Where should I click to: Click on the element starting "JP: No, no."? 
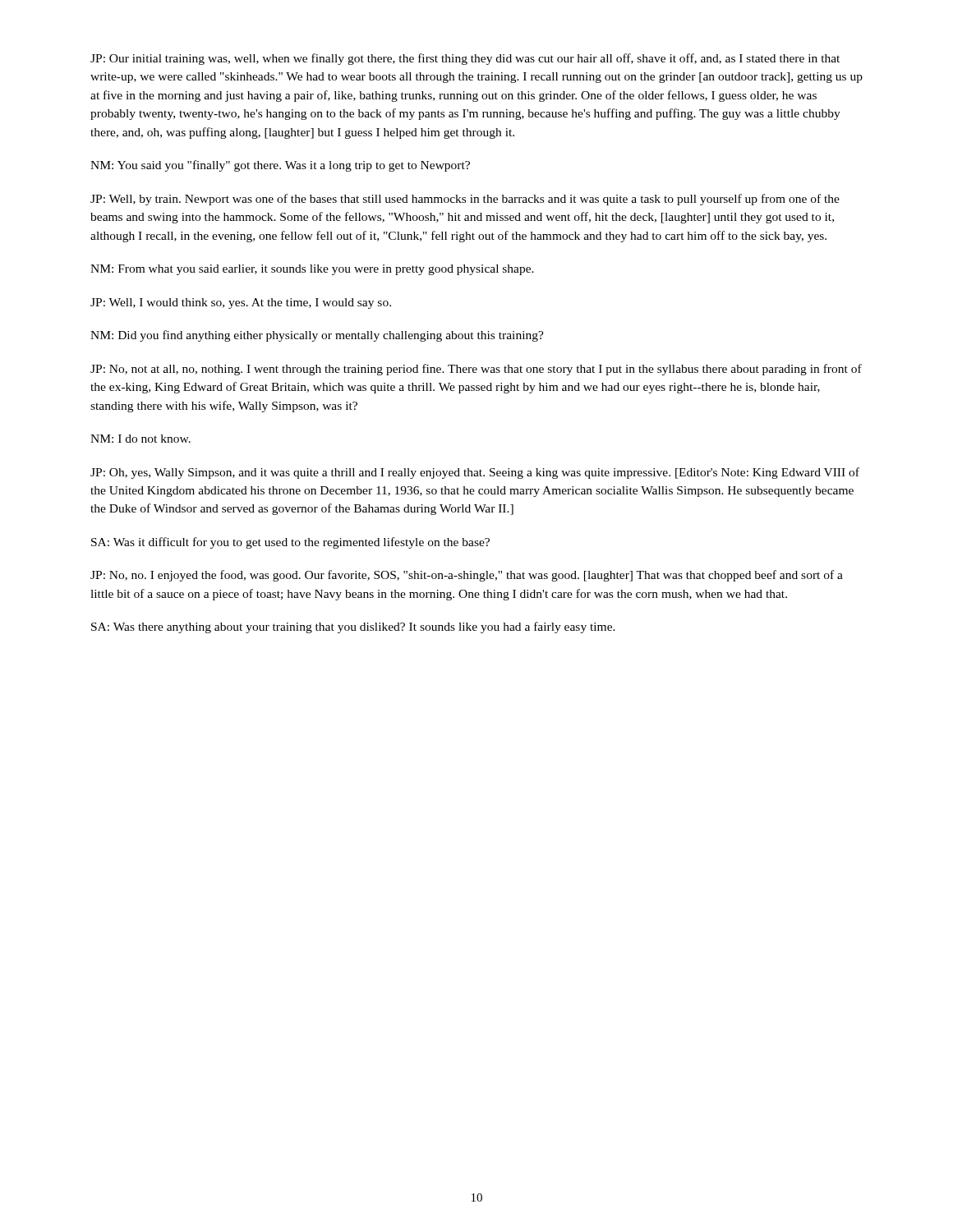[467, 584]
